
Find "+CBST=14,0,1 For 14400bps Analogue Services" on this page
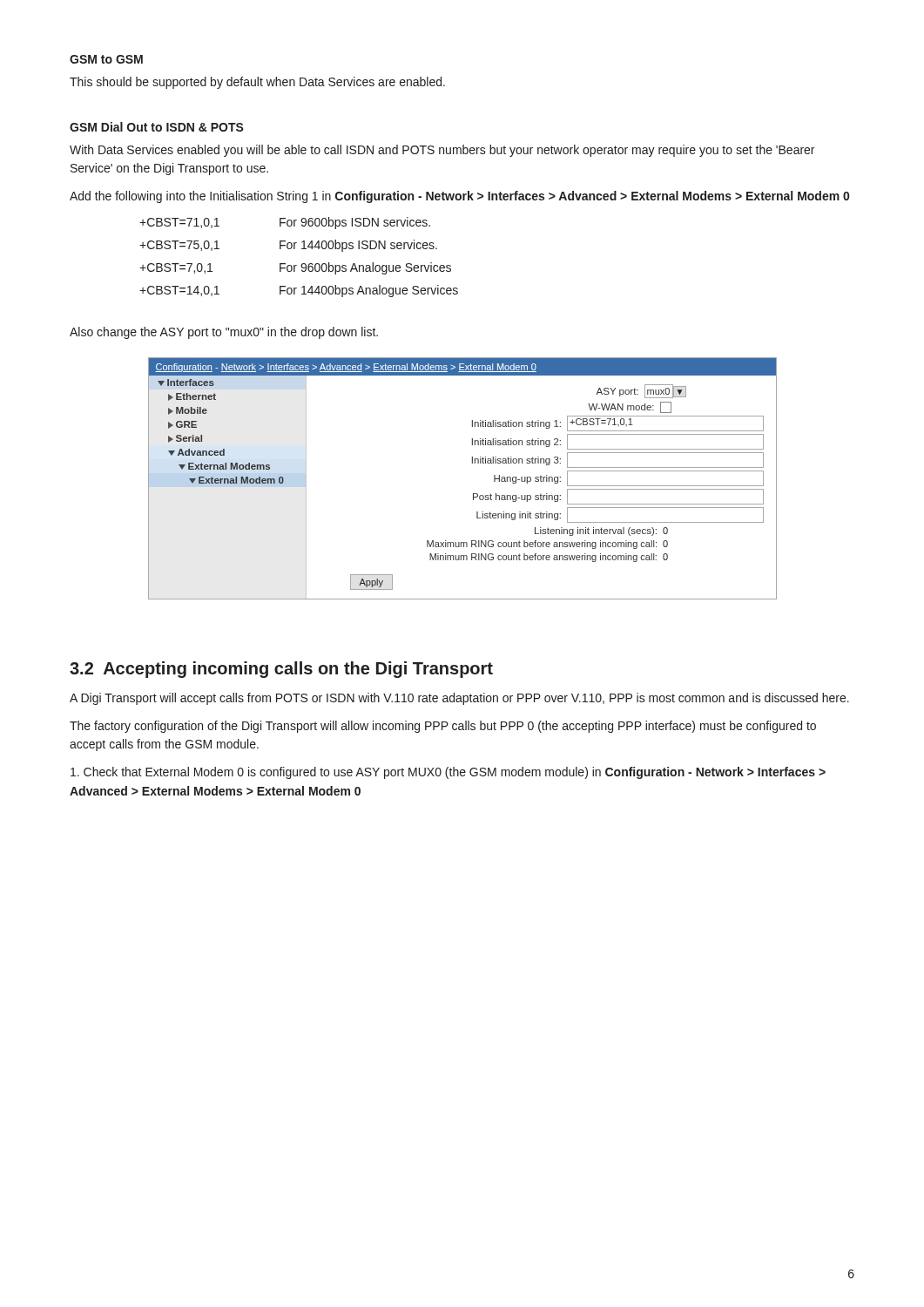299,290
